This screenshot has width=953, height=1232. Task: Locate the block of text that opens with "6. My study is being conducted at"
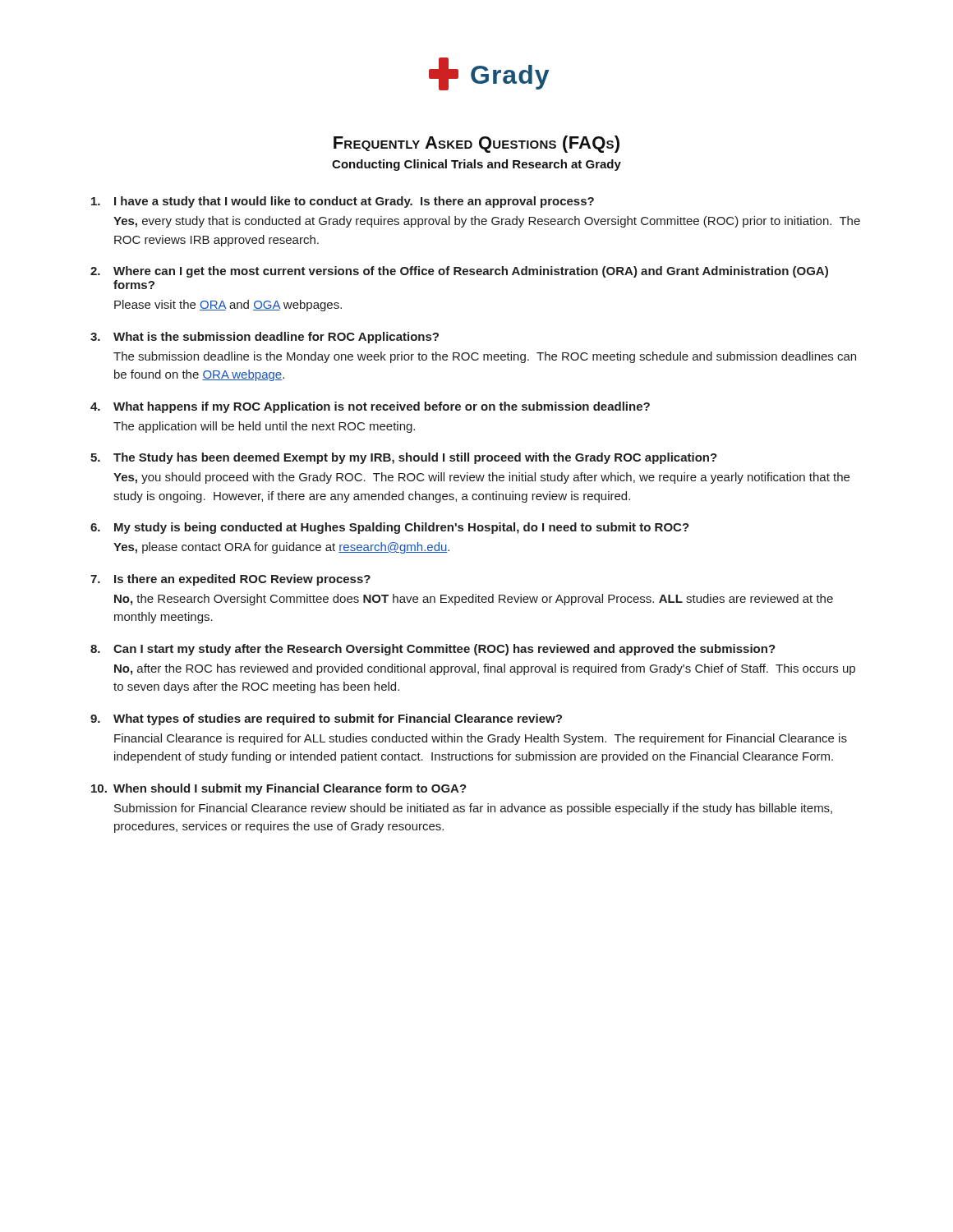click(476, 538)
